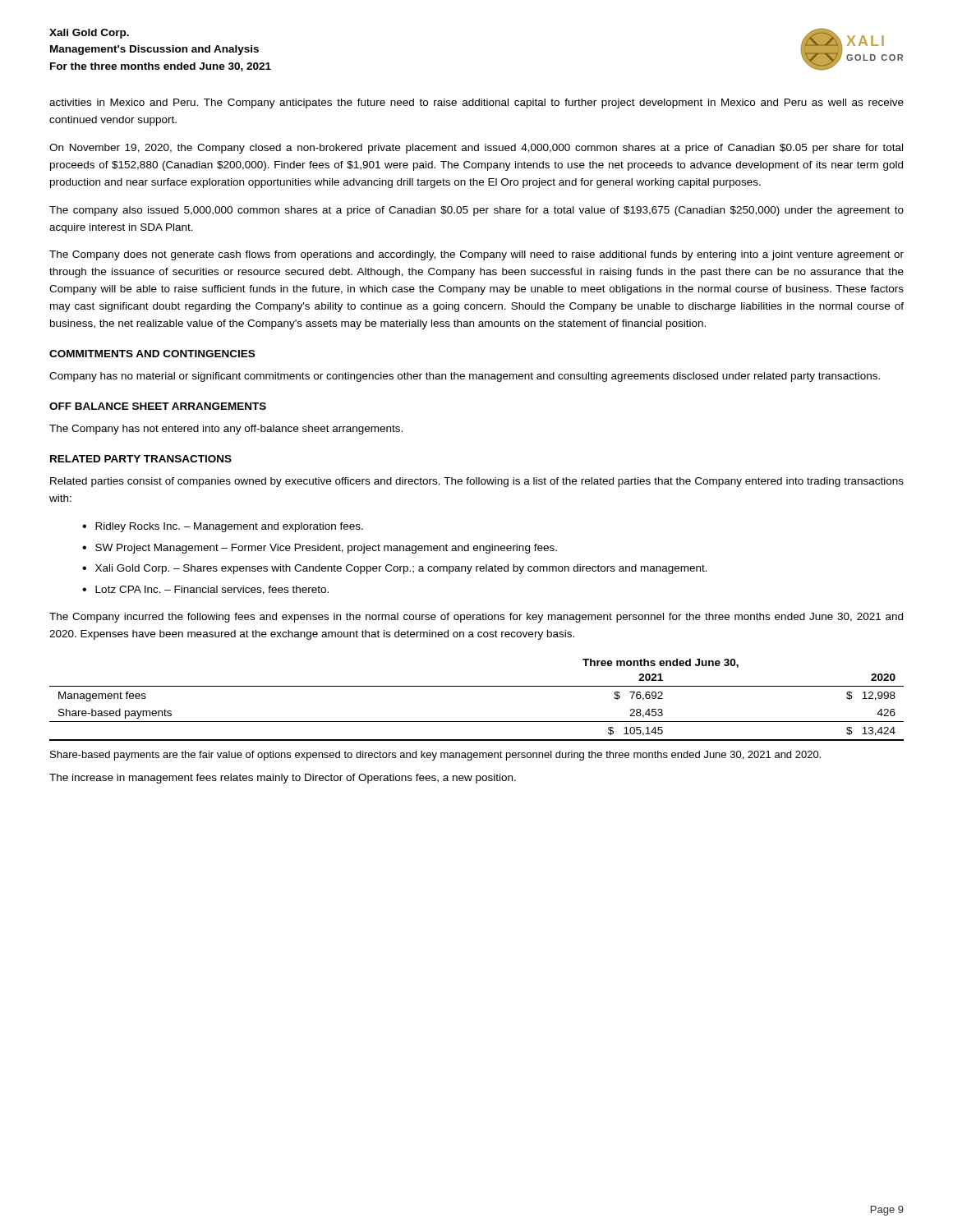Screen dimensions: 1232x953
Task: Click on the list item containing "• Xali Gold Corp."
Action: [x=493, y=569]
